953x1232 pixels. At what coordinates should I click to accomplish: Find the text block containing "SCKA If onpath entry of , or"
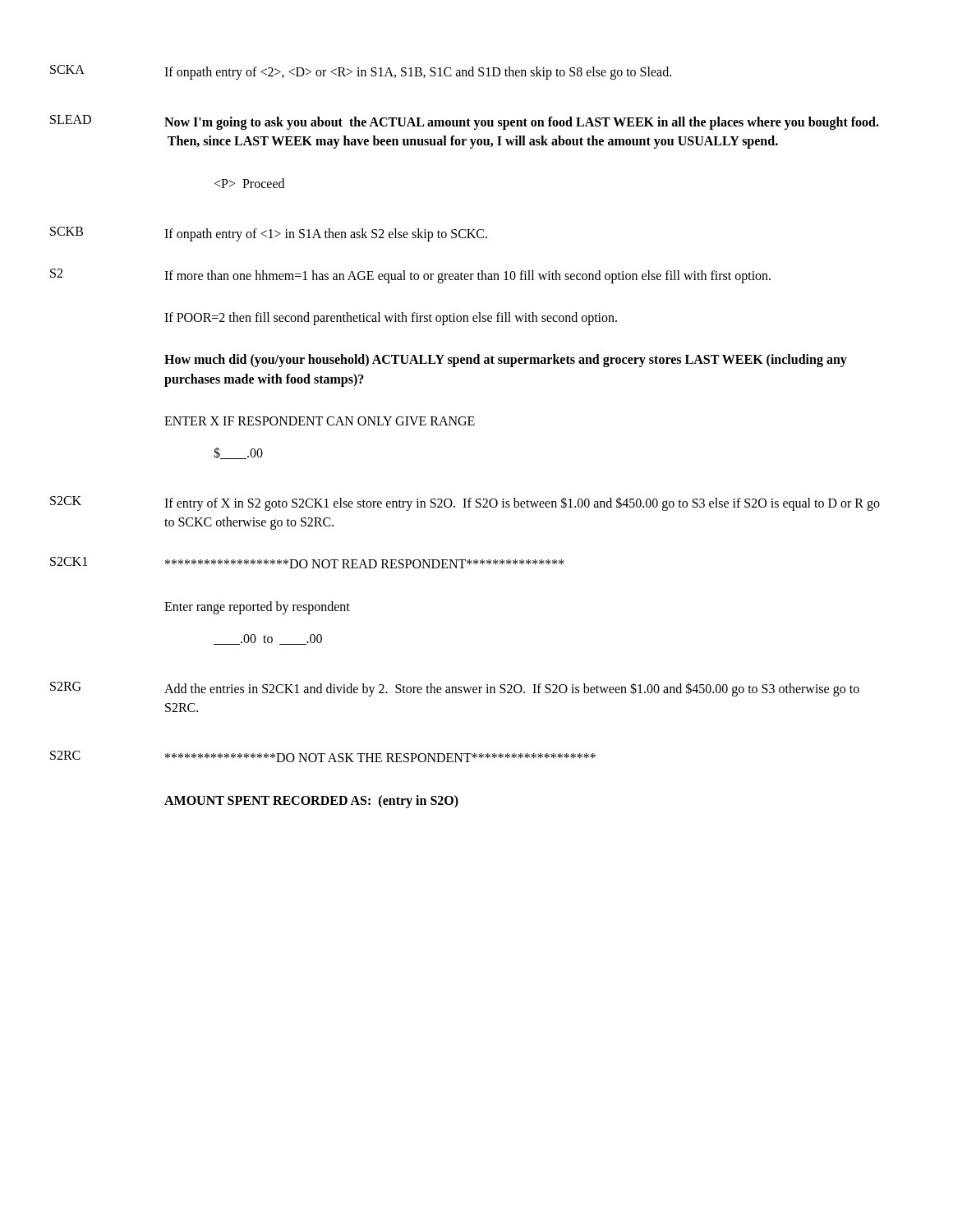click(476, 72)
